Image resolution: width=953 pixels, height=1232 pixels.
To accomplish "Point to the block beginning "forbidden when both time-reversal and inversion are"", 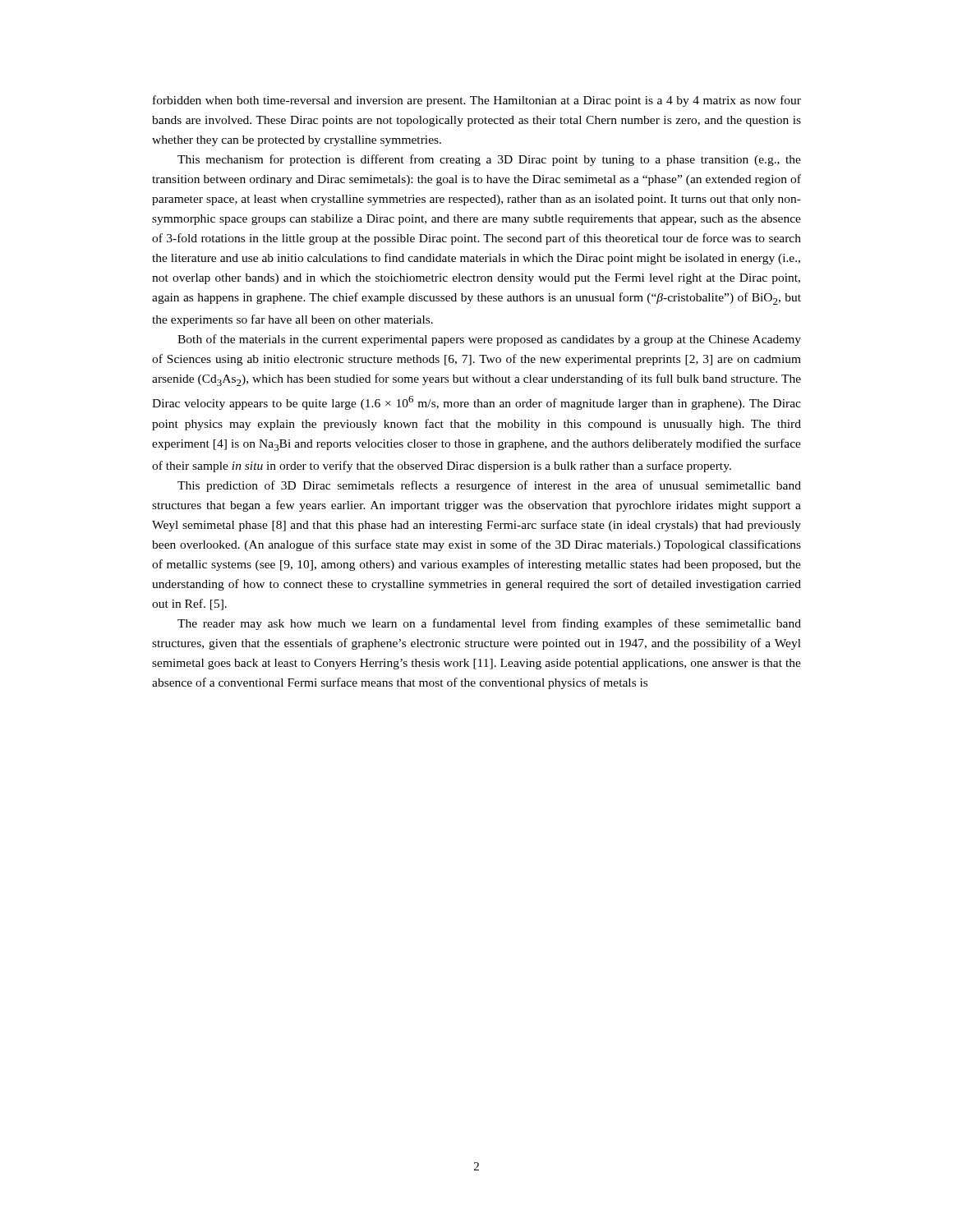I will coord(476,391).
